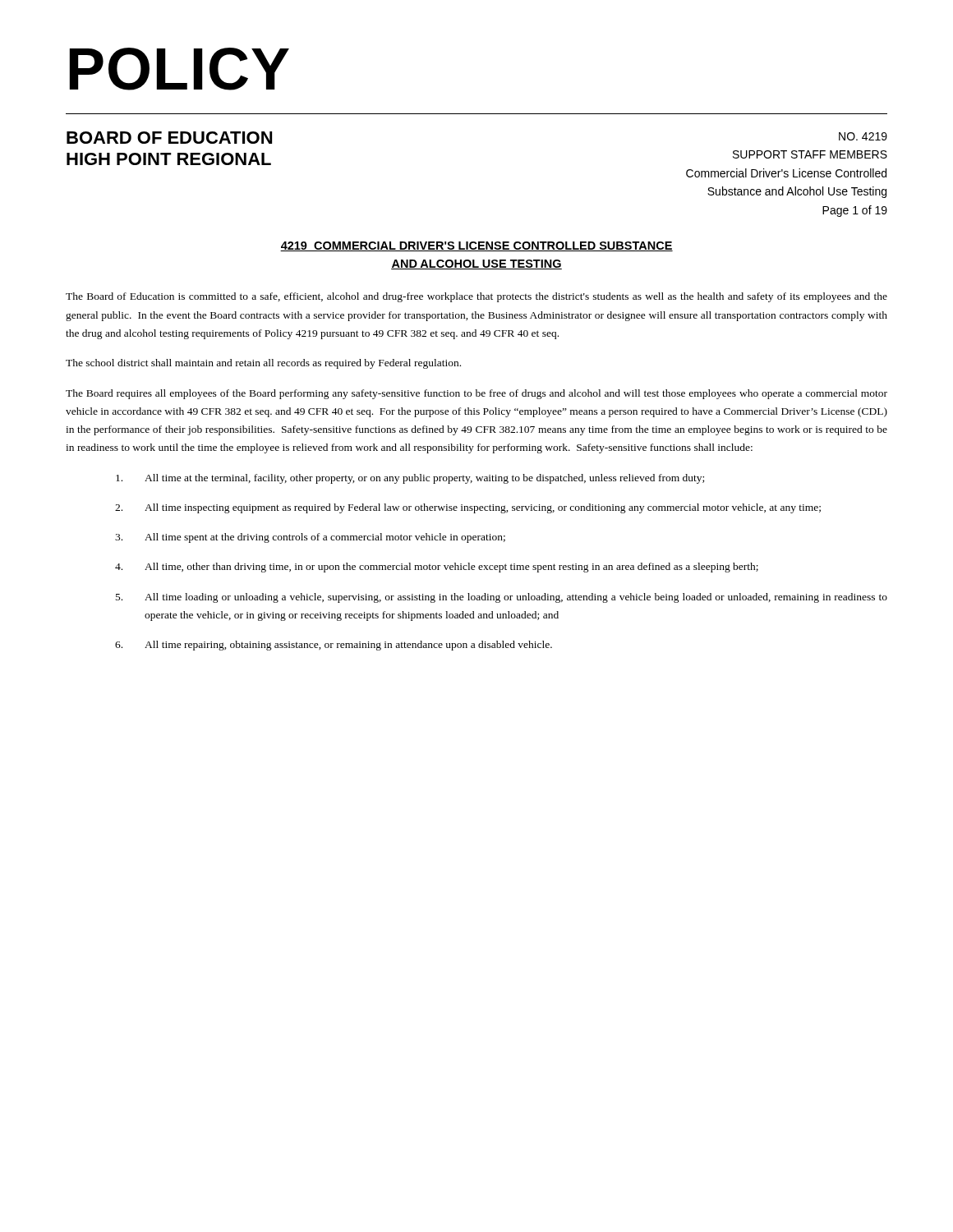Click on the text starting "The school district shall maintain and"

(263, 364)
